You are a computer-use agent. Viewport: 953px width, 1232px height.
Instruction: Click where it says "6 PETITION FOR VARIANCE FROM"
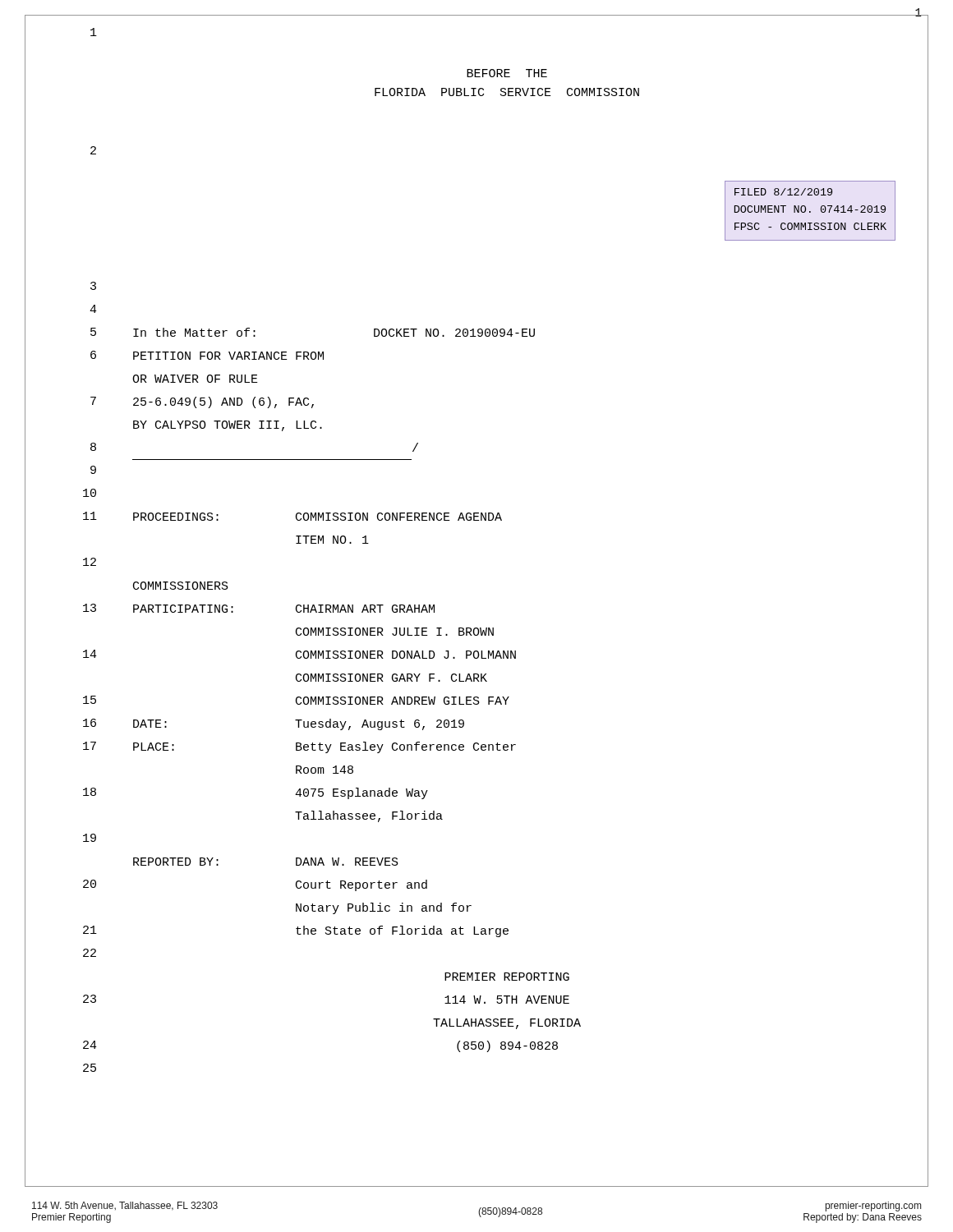click(207, 355)
